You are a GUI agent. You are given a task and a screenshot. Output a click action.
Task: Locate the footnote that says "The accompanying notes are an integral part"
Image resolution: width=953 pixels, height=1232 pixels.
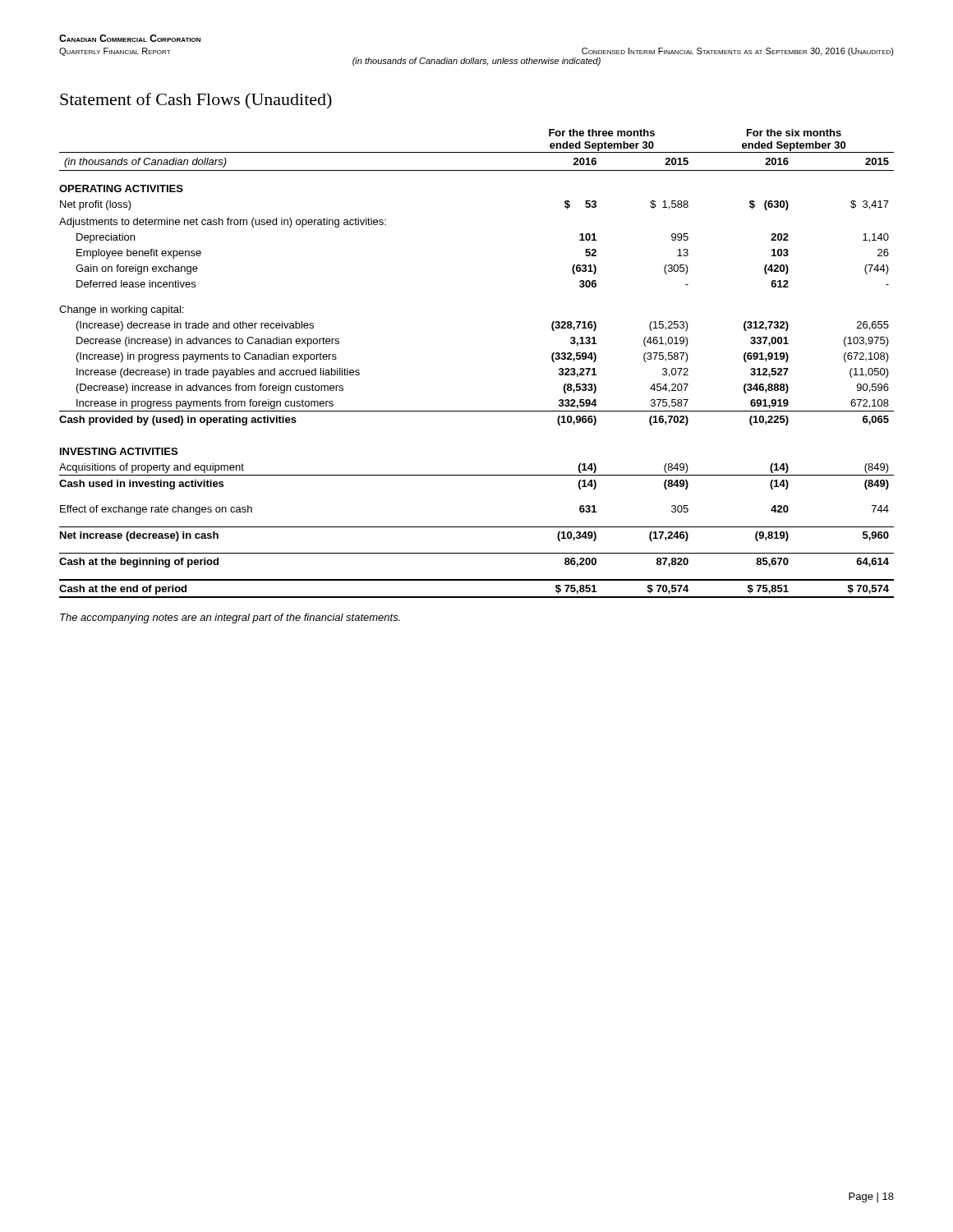[230, 617]
